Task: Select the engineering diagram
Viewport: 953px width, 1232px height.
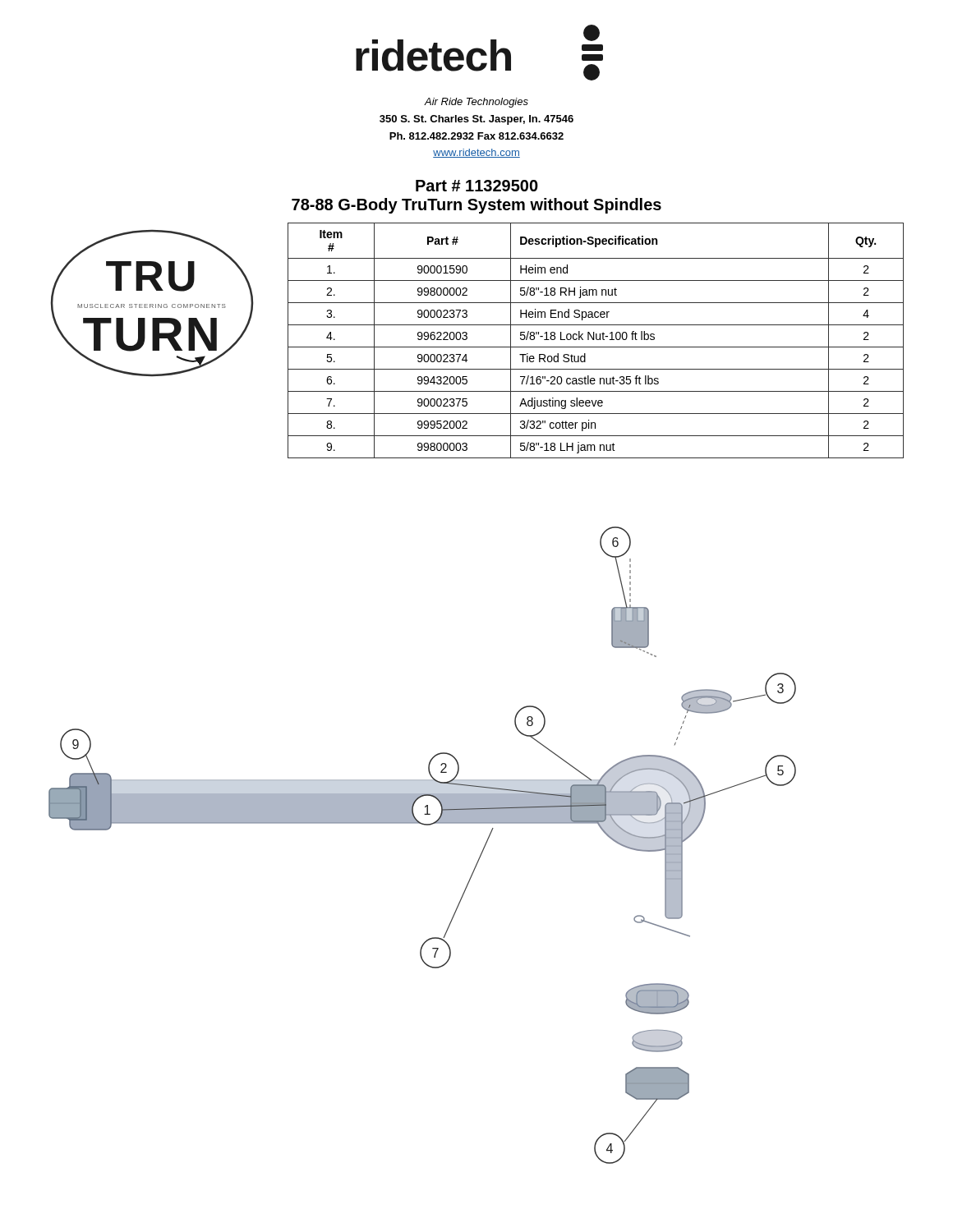Action: click(x=476, y=838)
